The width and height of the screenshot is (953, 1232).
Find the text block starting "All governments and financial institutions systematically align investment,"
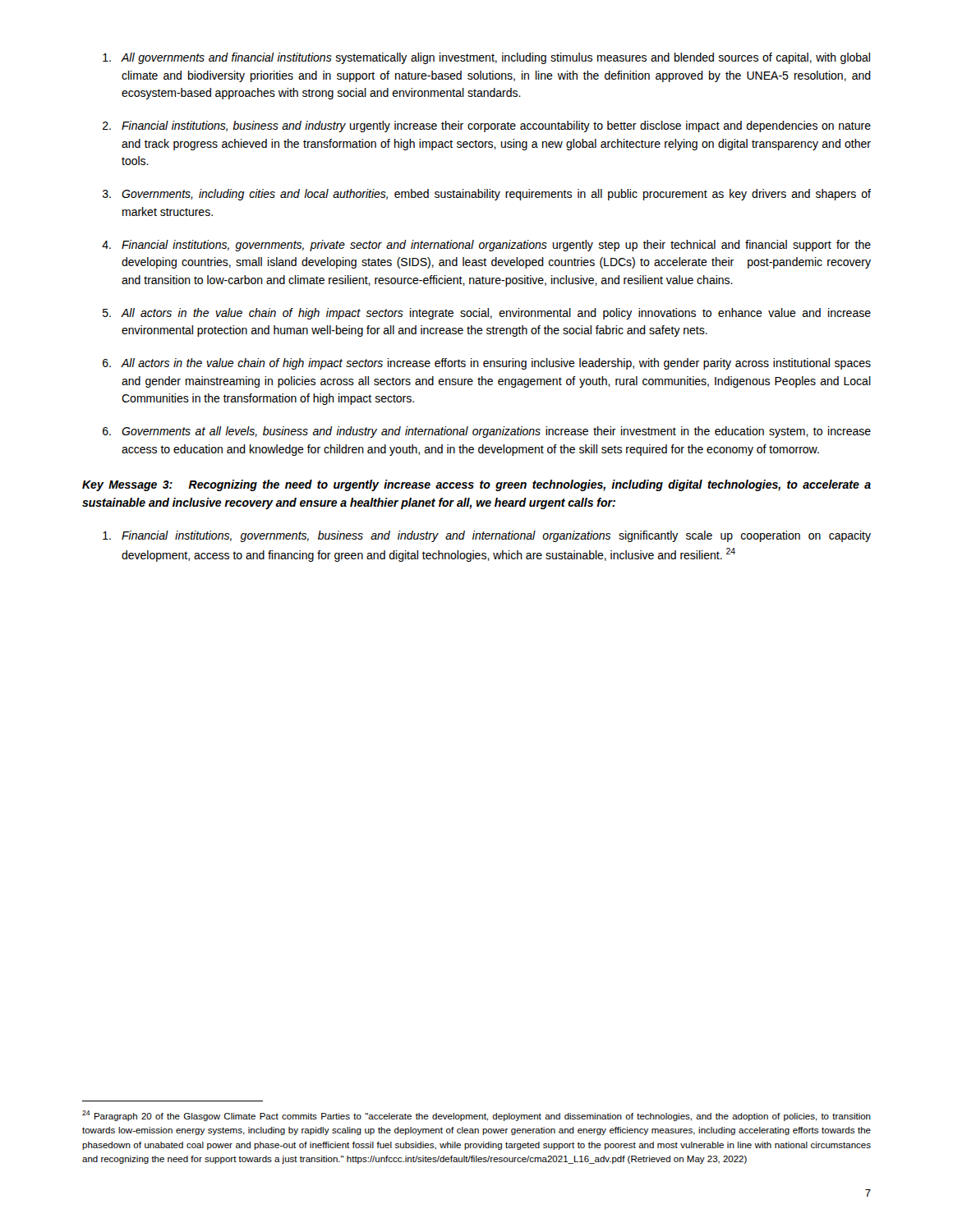pos(476,76)
